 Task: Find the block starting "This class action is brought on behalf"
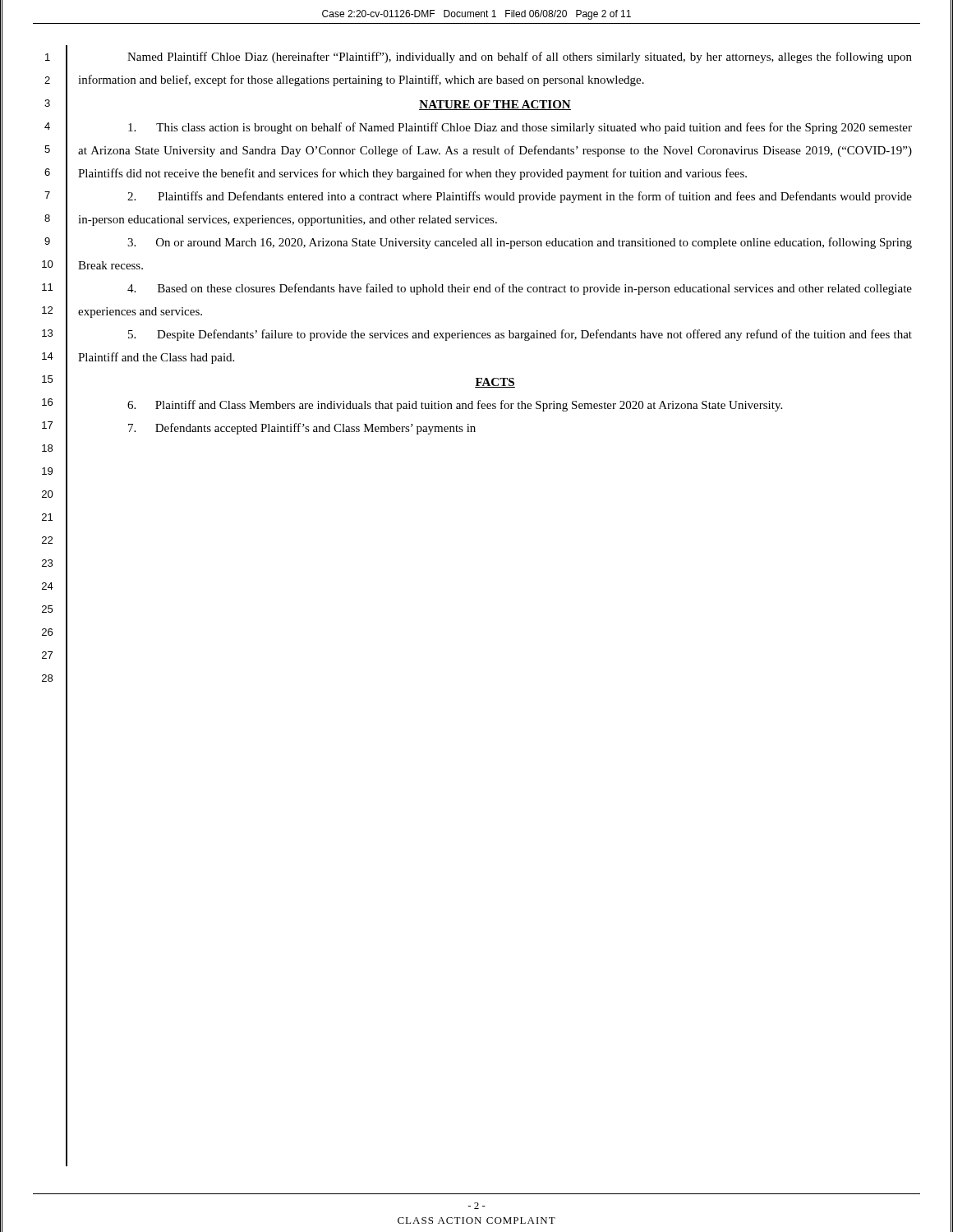[495, 150]
